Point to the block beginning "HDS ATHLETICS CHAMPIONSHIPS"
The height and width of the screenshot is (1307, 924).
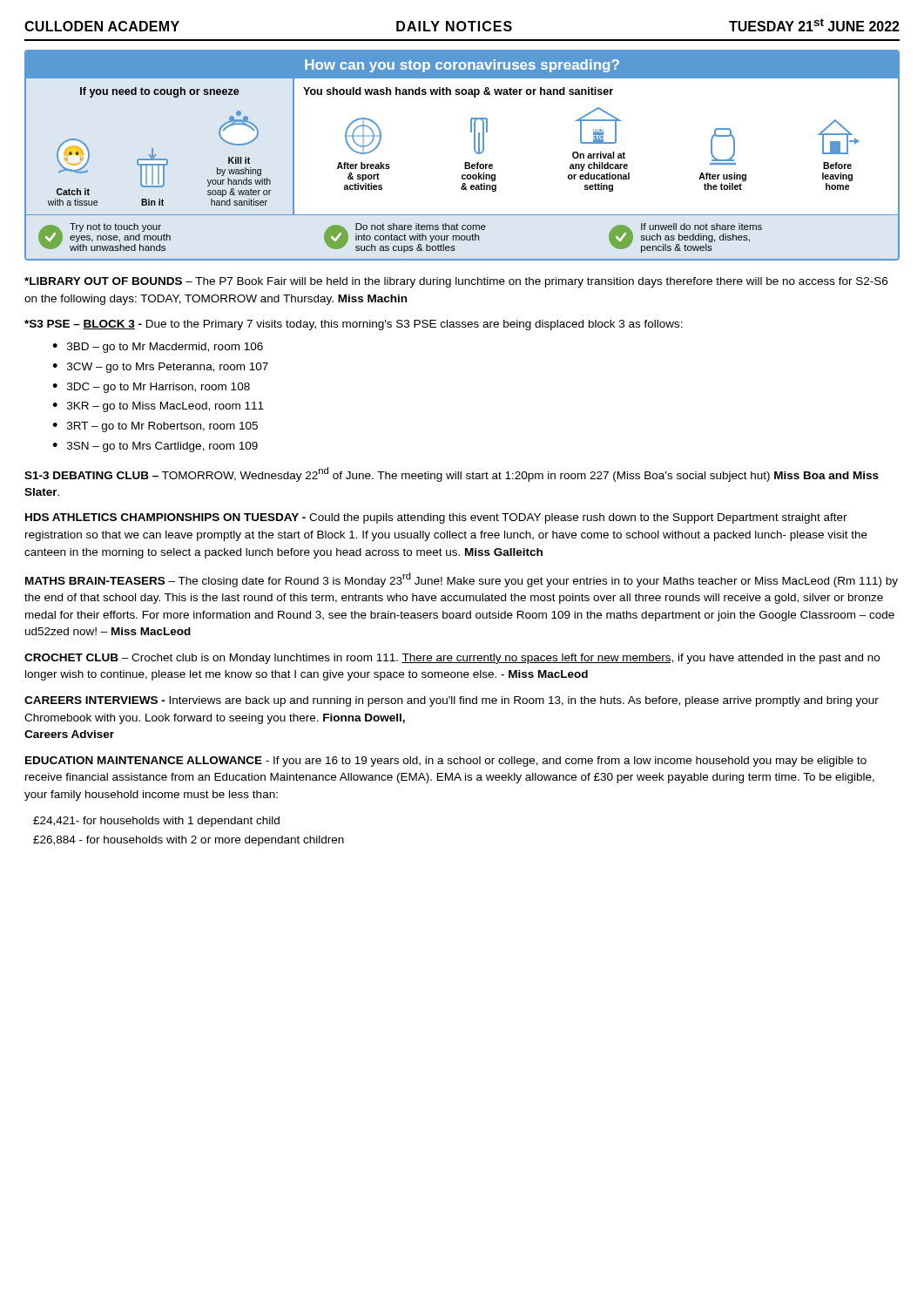(x=446, y=534)
